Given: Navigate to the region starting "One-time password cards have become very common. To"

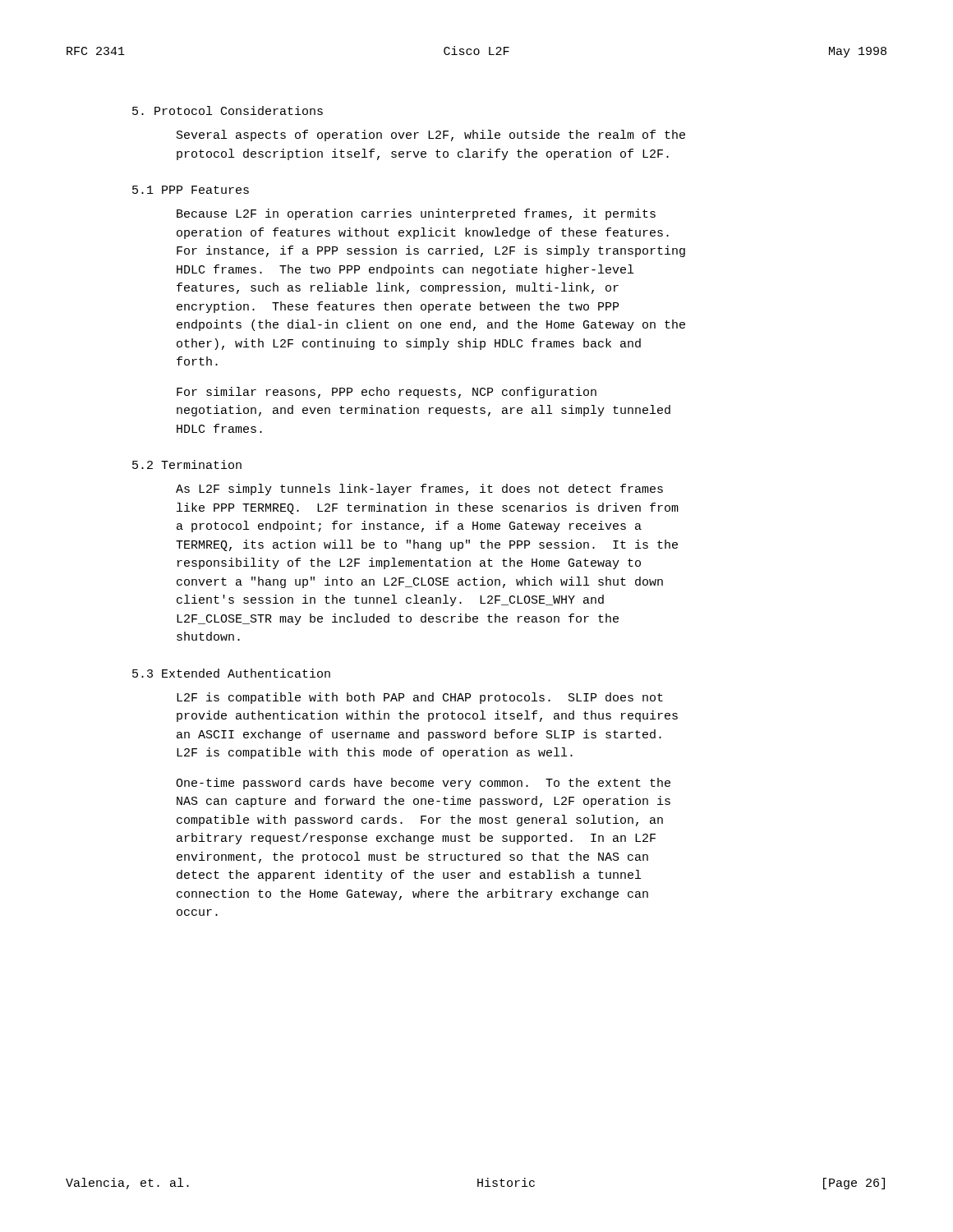Looking at the screenshot, I should pos(424,848).
